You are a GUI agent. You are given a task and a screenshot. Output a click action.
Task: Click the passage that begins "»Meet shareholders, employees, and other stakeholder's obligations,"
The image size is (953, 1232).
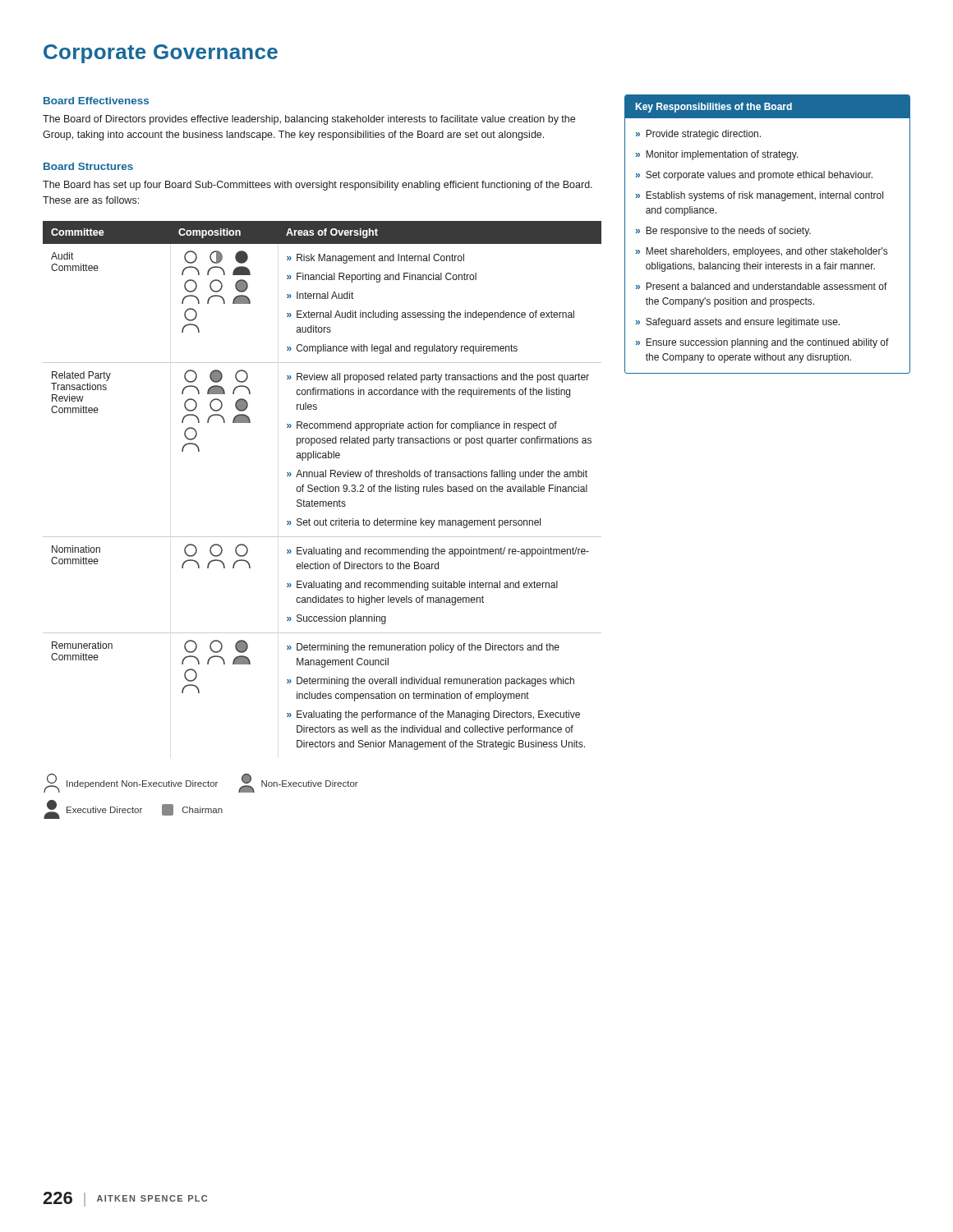[767, 259]
